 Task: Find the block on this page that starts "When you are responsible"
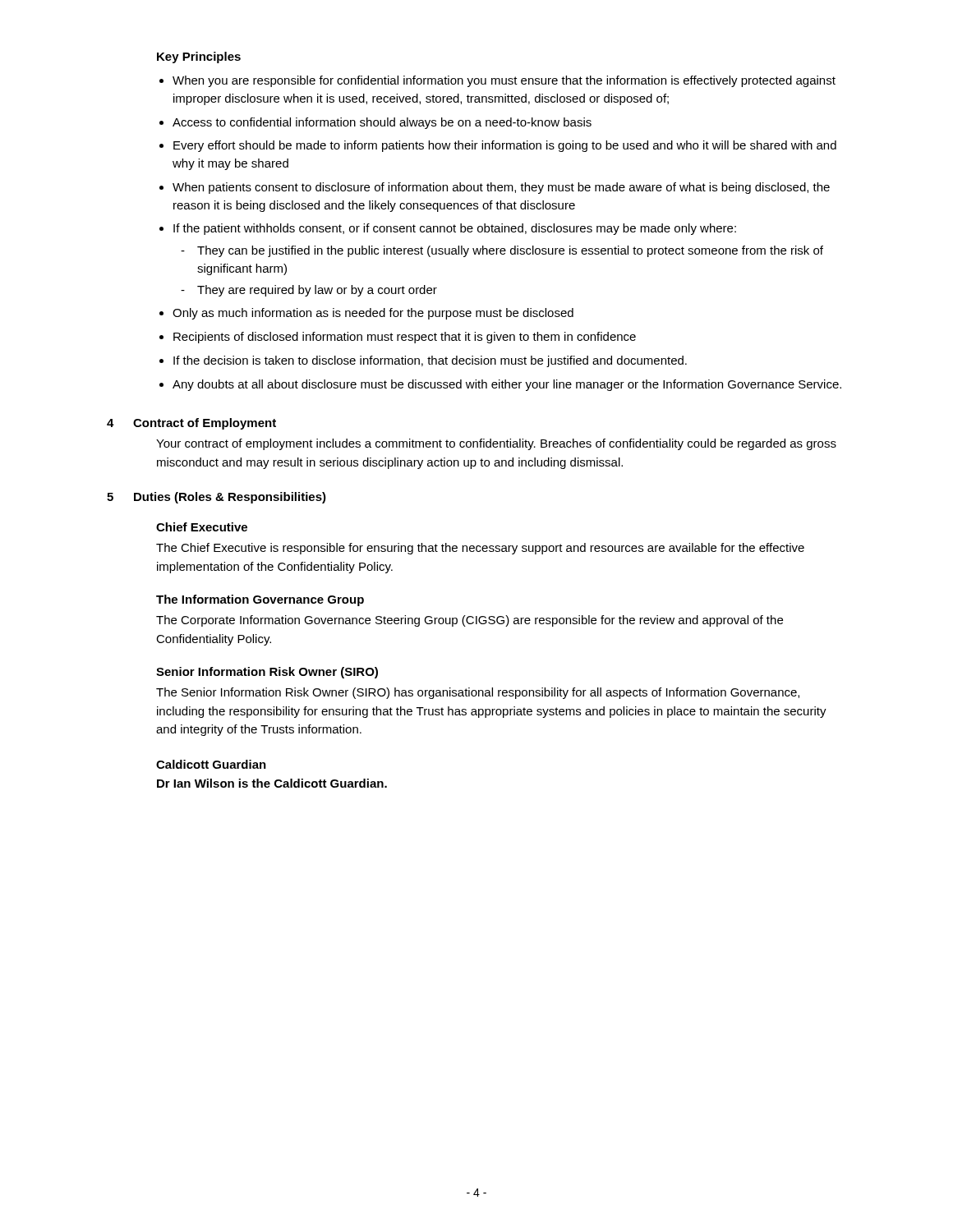[509, 232]
